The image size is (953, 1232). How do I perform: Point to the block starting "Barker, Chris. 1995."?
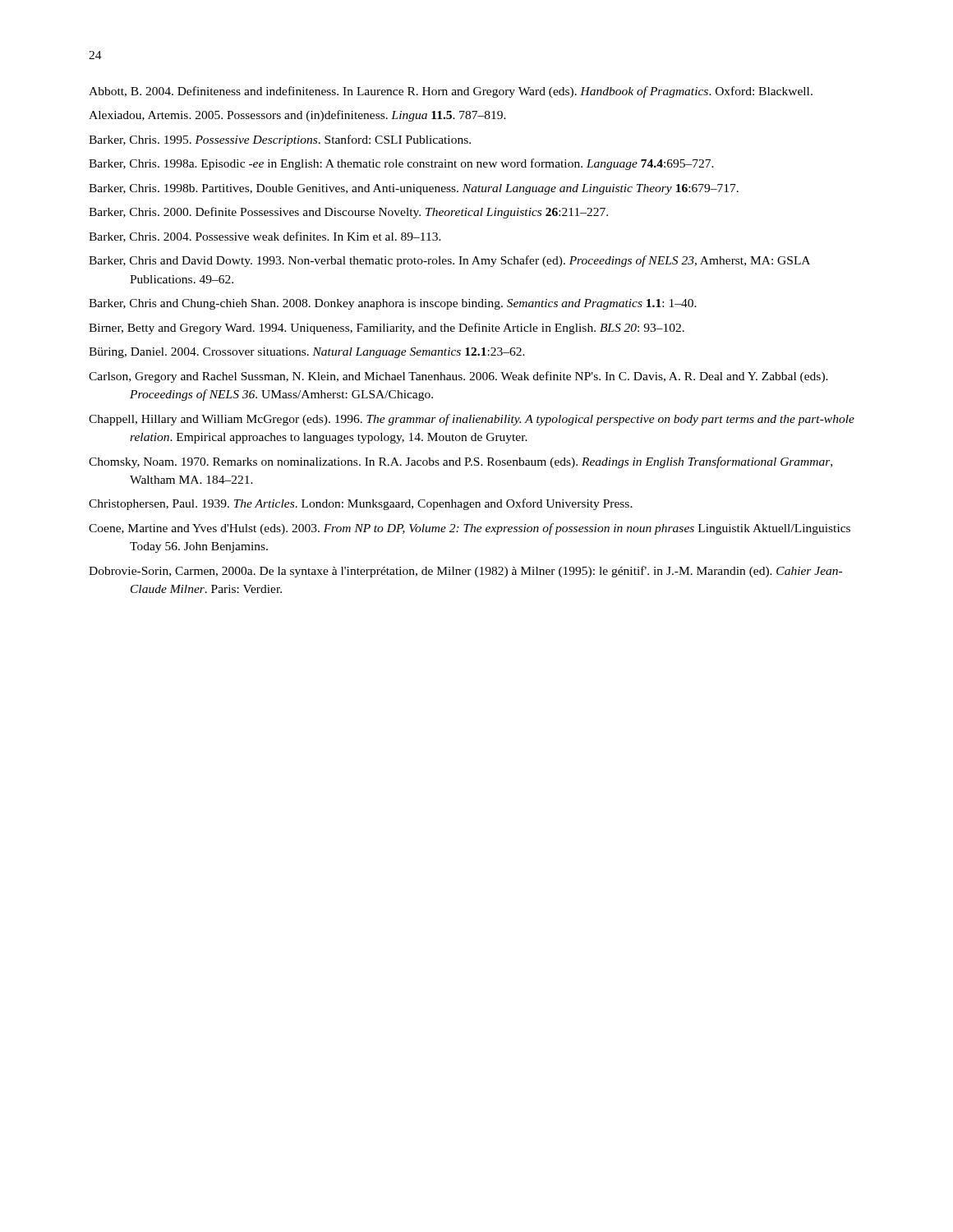[280, 139]
